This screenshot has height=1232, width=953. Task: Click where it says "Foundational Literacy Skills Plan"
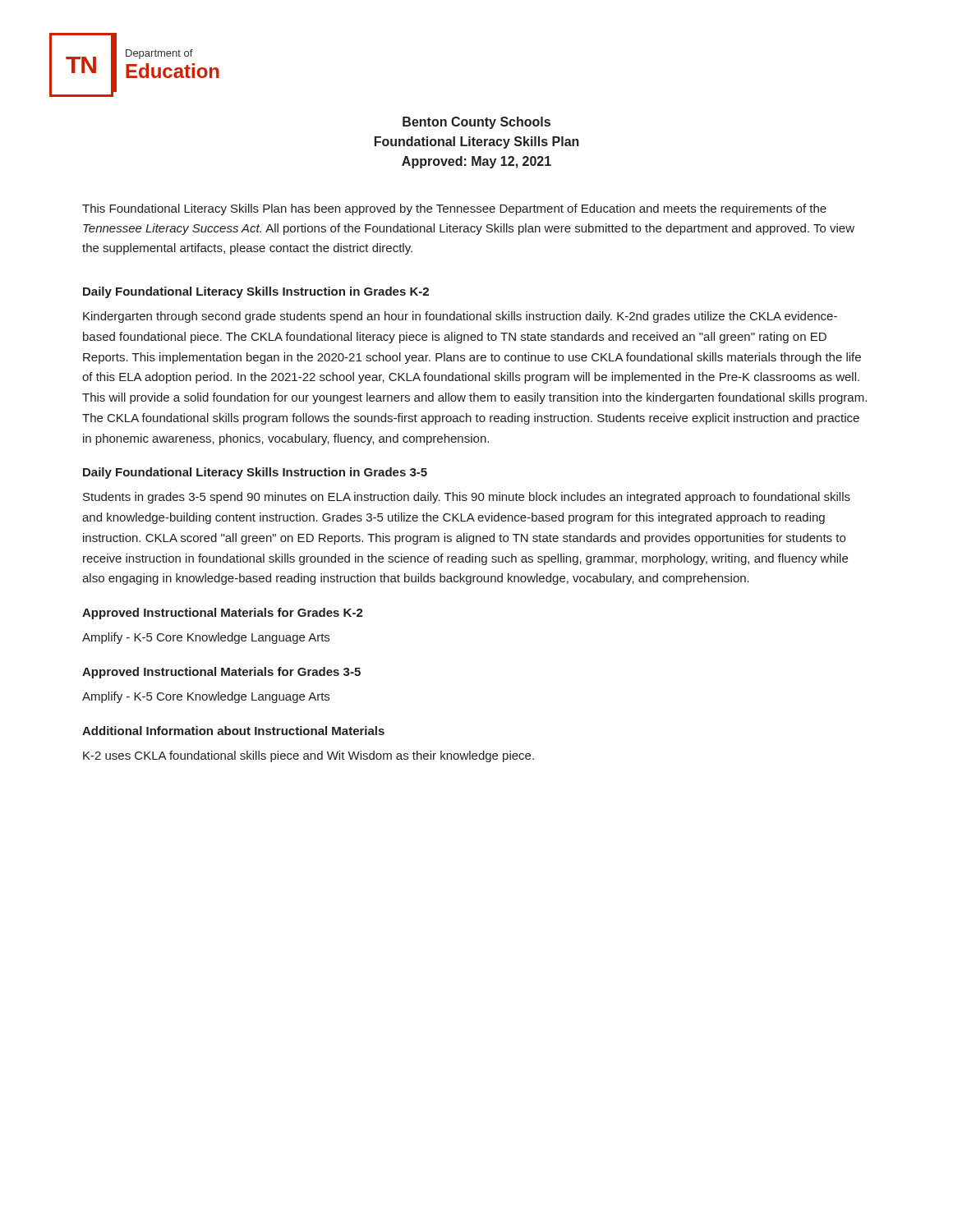pyautogui.click(x=476, y=142)
